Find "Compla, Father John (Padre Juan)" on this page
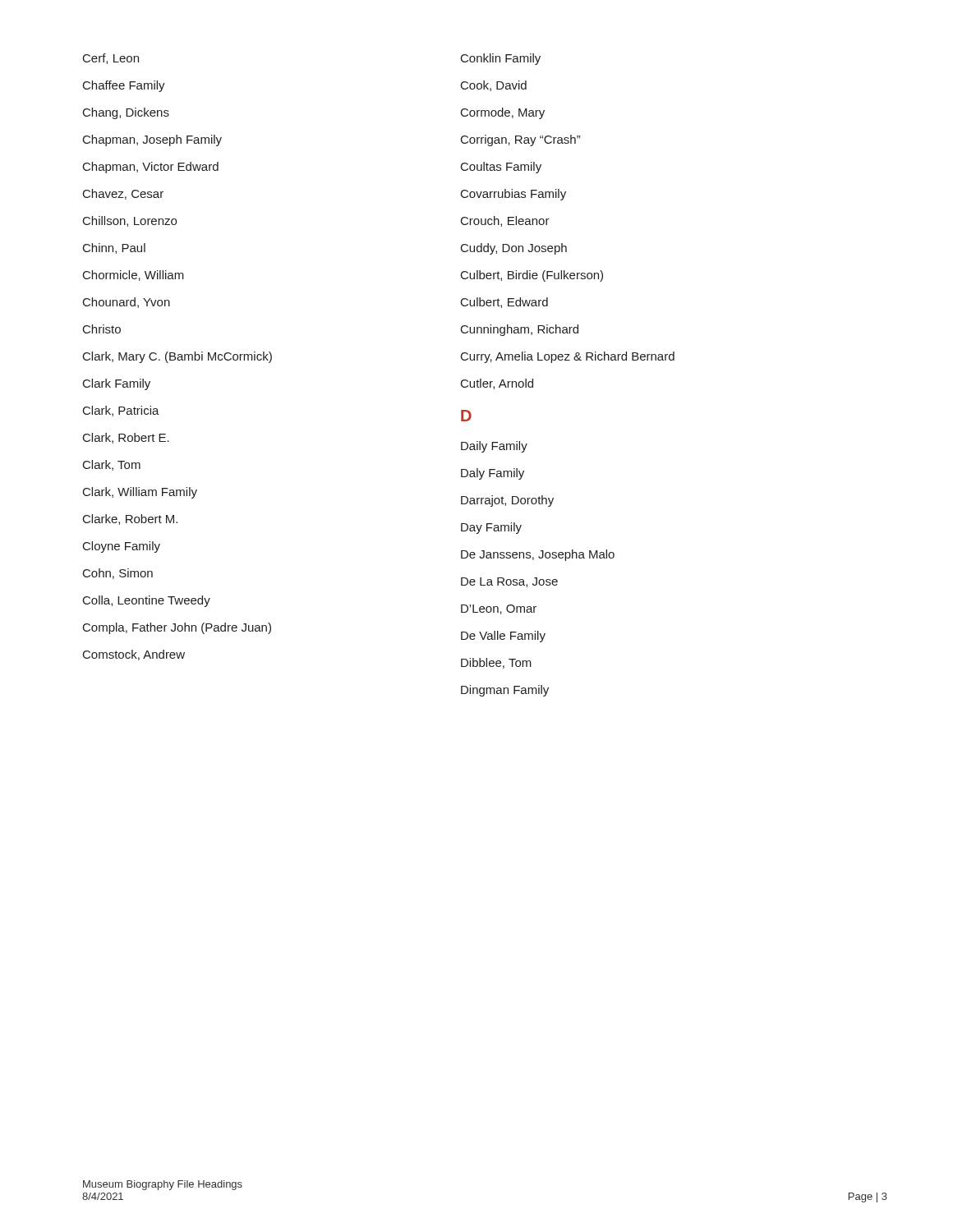This screenshot has width=953, height=1232. 177,627
